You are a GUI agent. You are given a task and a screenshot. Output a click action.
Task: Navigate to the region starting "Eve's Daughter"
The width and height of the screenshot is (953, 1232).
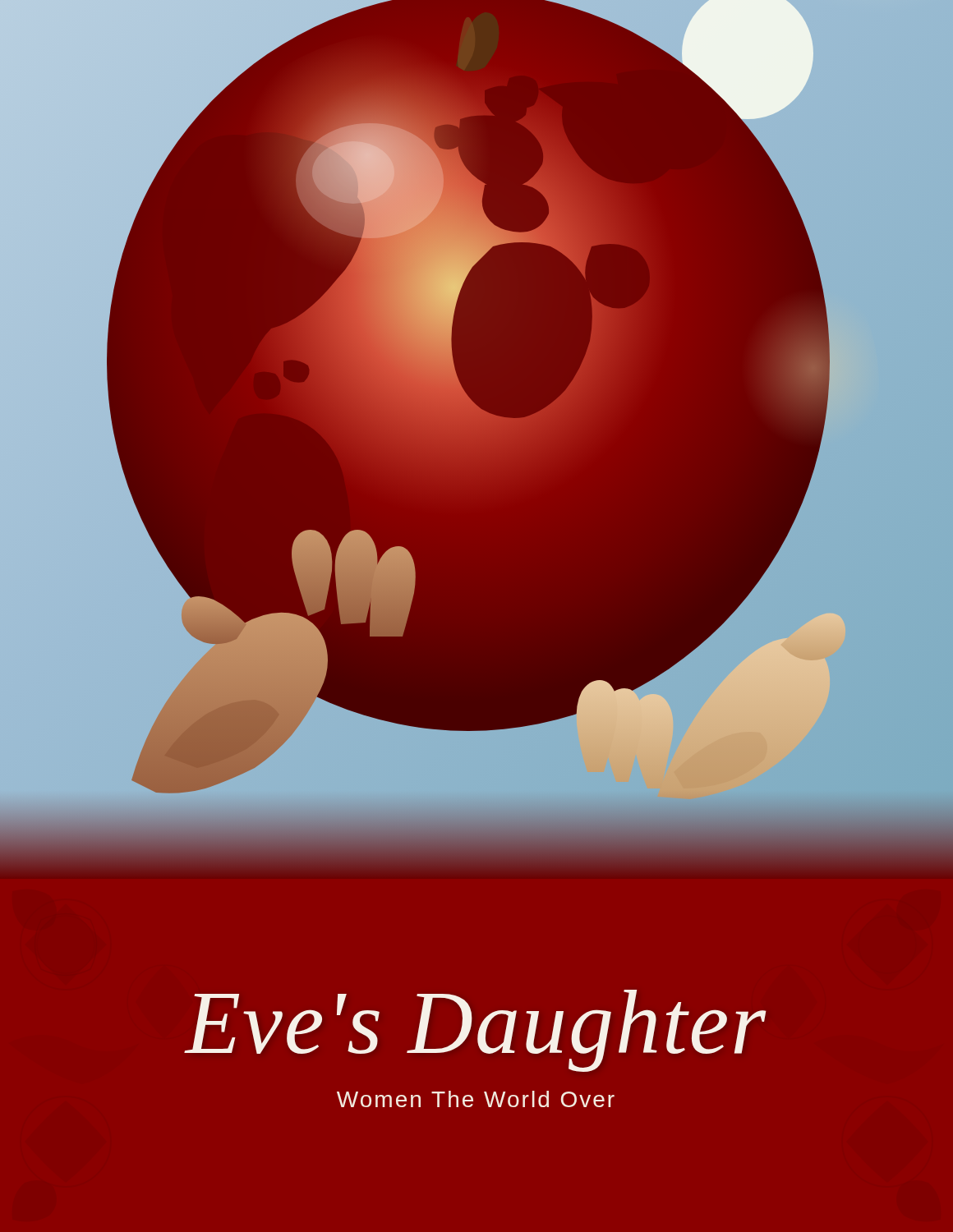[x=476, y=1023]
